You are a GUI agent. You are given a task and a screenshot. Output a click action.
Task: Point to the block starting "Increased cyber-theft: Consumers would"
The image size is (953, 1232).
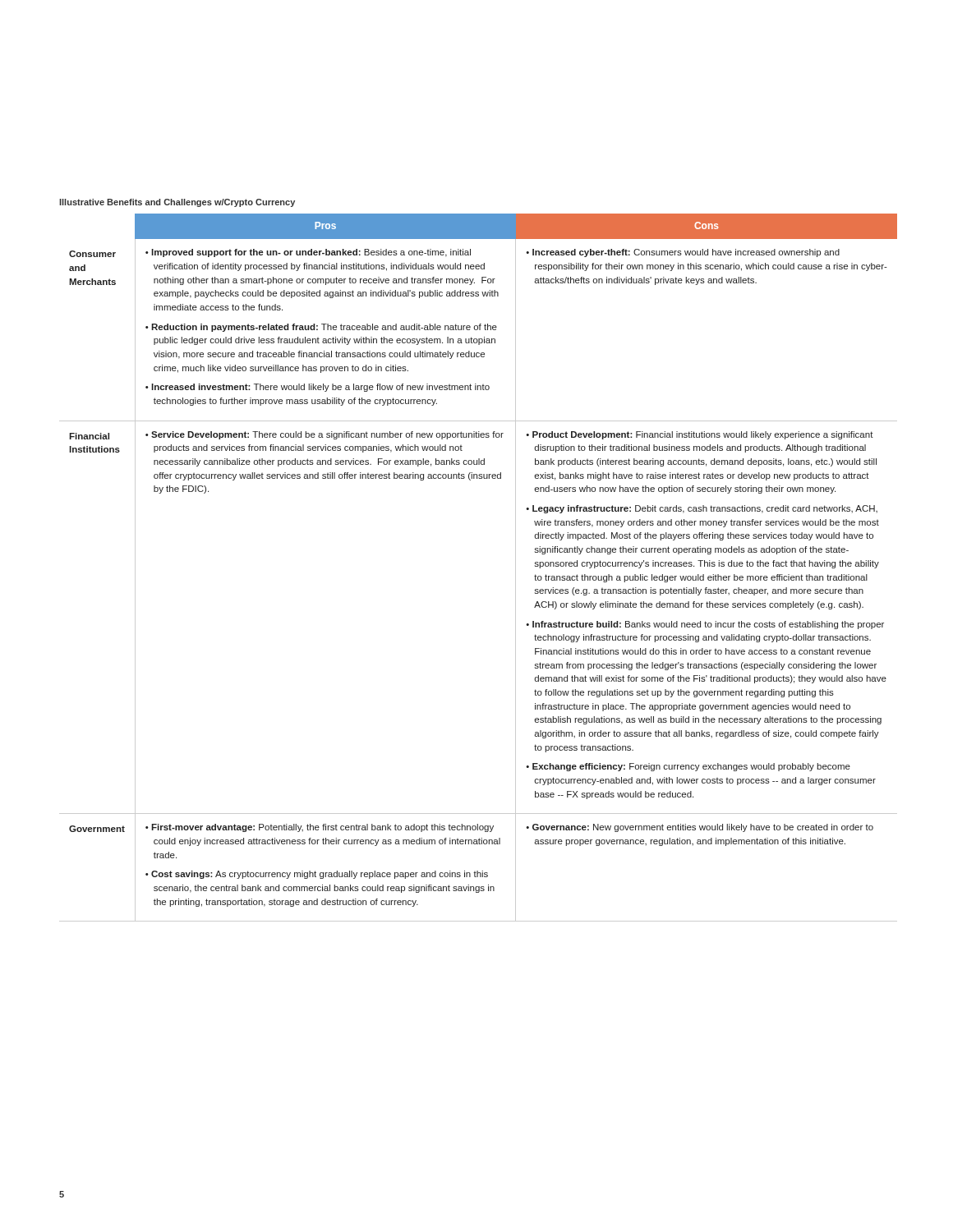pyautogui.click(x=710, y=266)
